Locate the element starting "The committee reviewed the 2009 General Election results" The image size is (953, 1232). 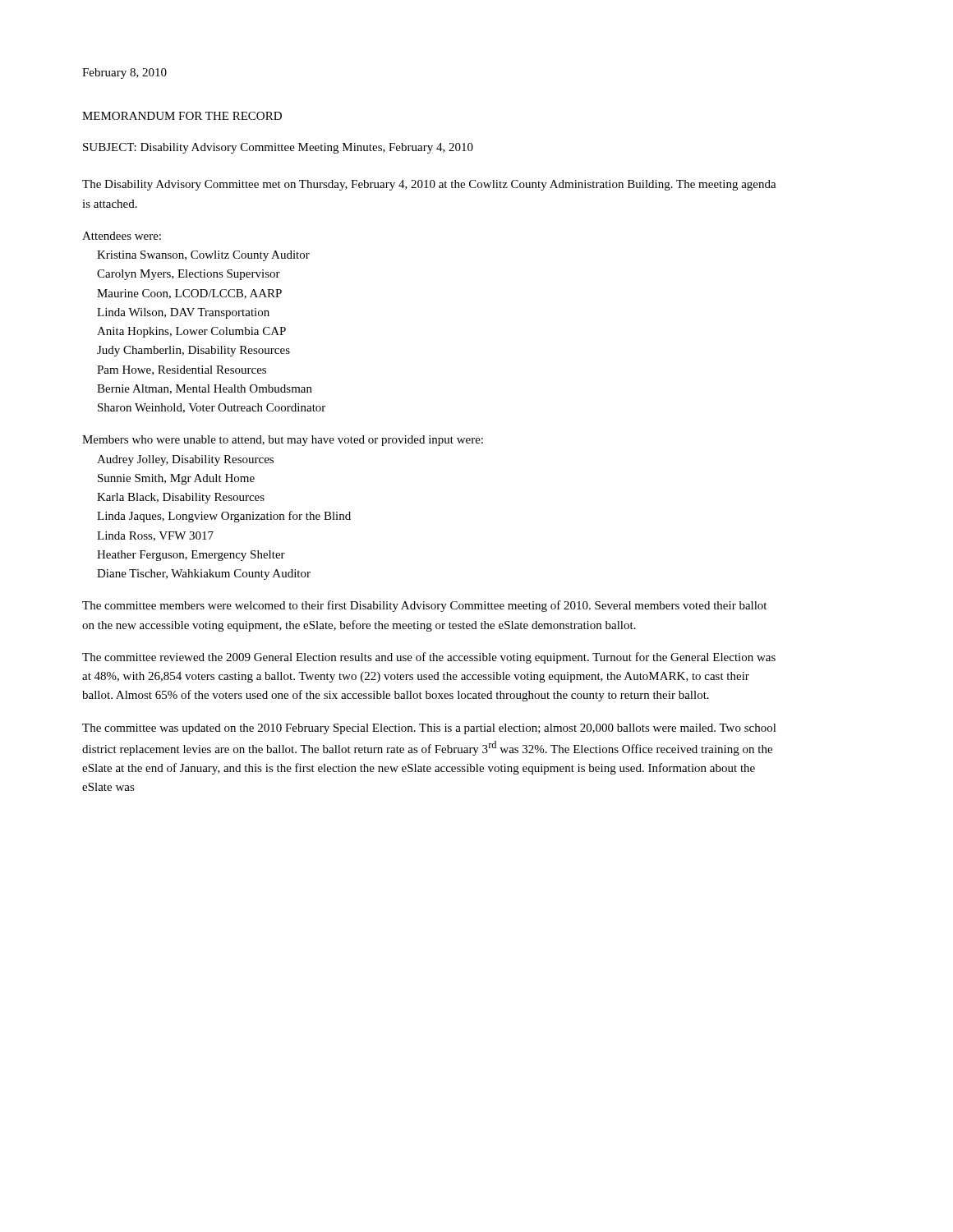[429, 676]
